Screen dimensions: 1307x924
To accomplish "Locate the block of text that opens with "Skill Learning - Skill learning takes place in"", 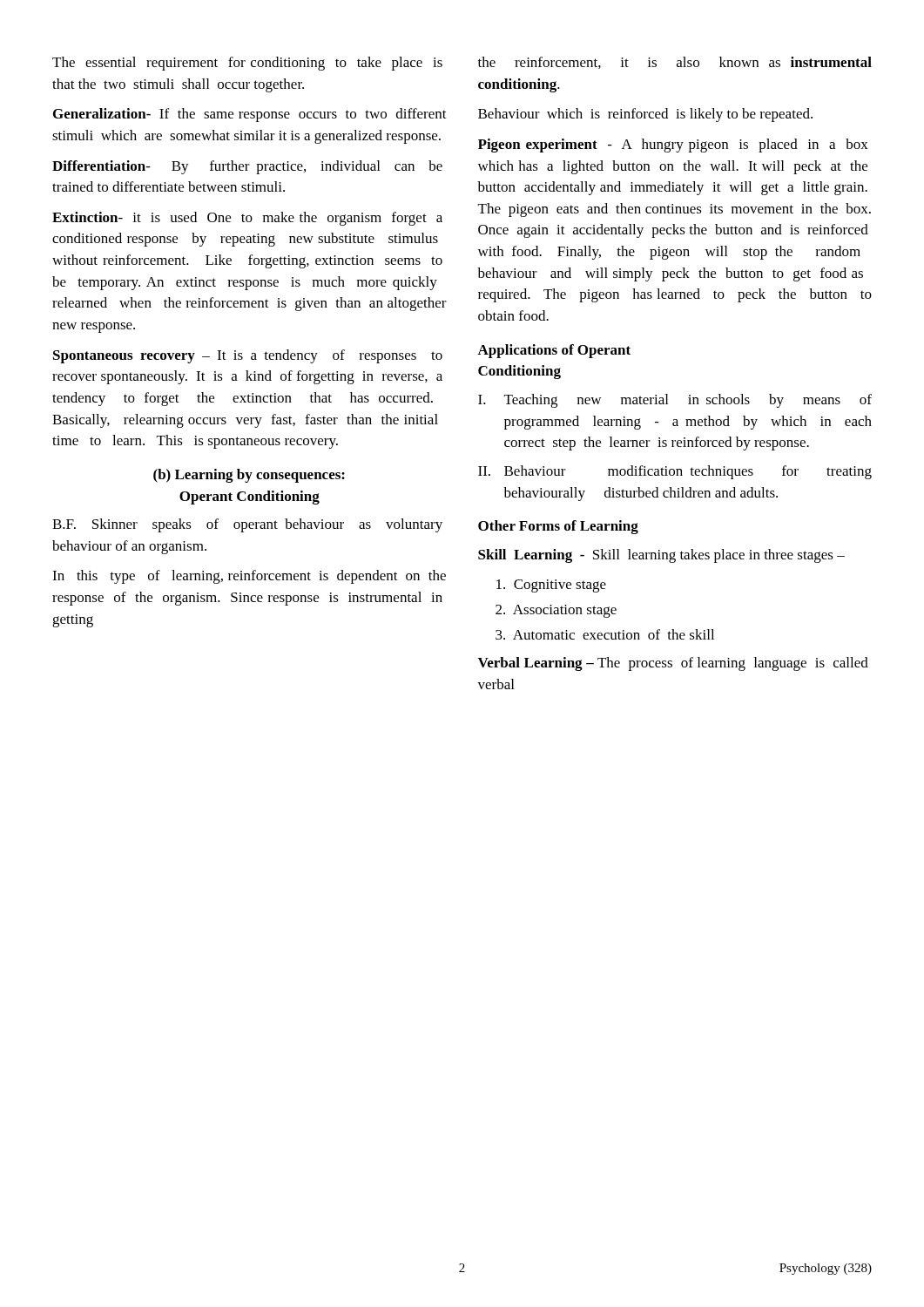I will point(675,555).
